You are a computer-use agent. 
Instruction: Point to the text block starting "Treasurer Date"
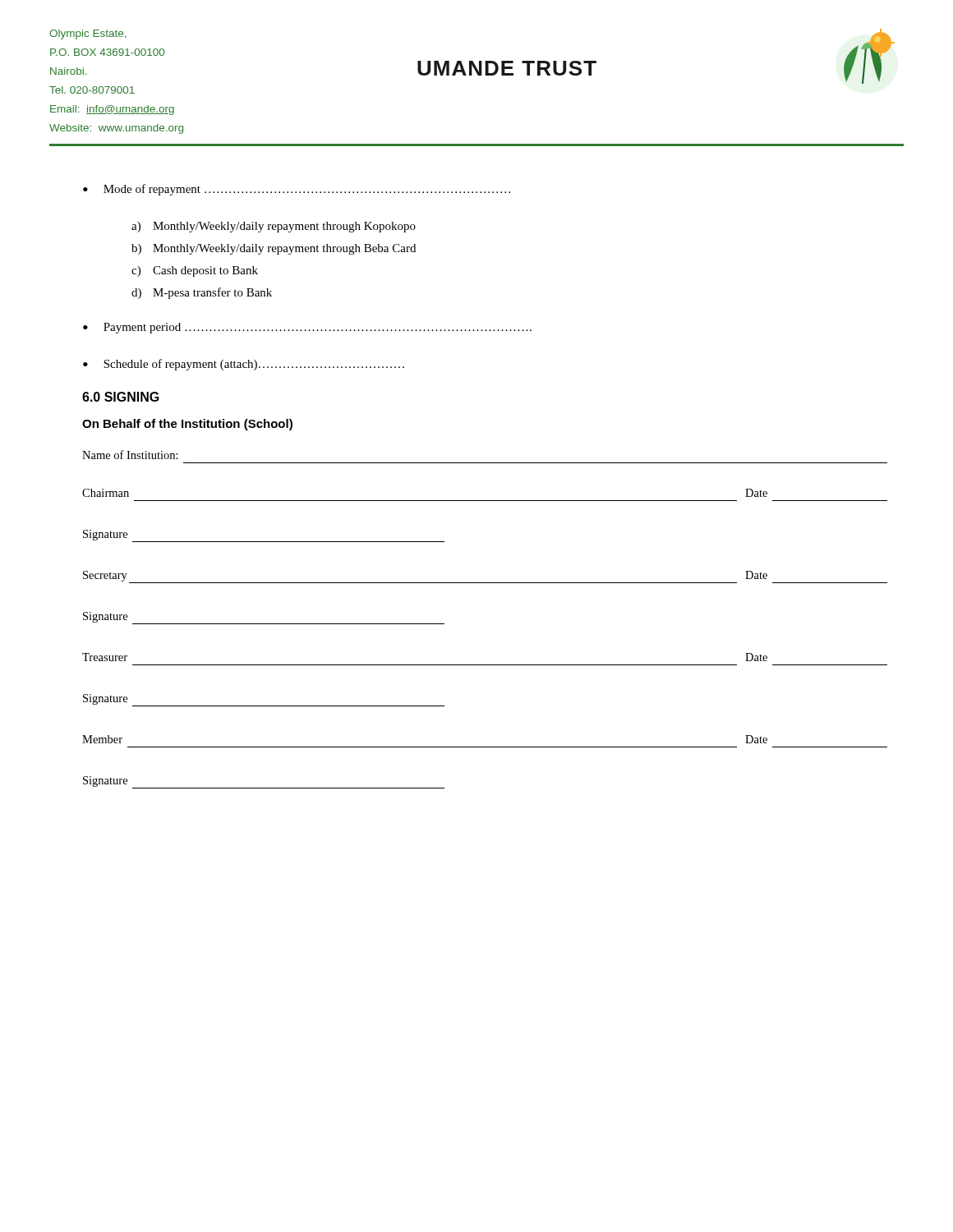pos(485,658)
